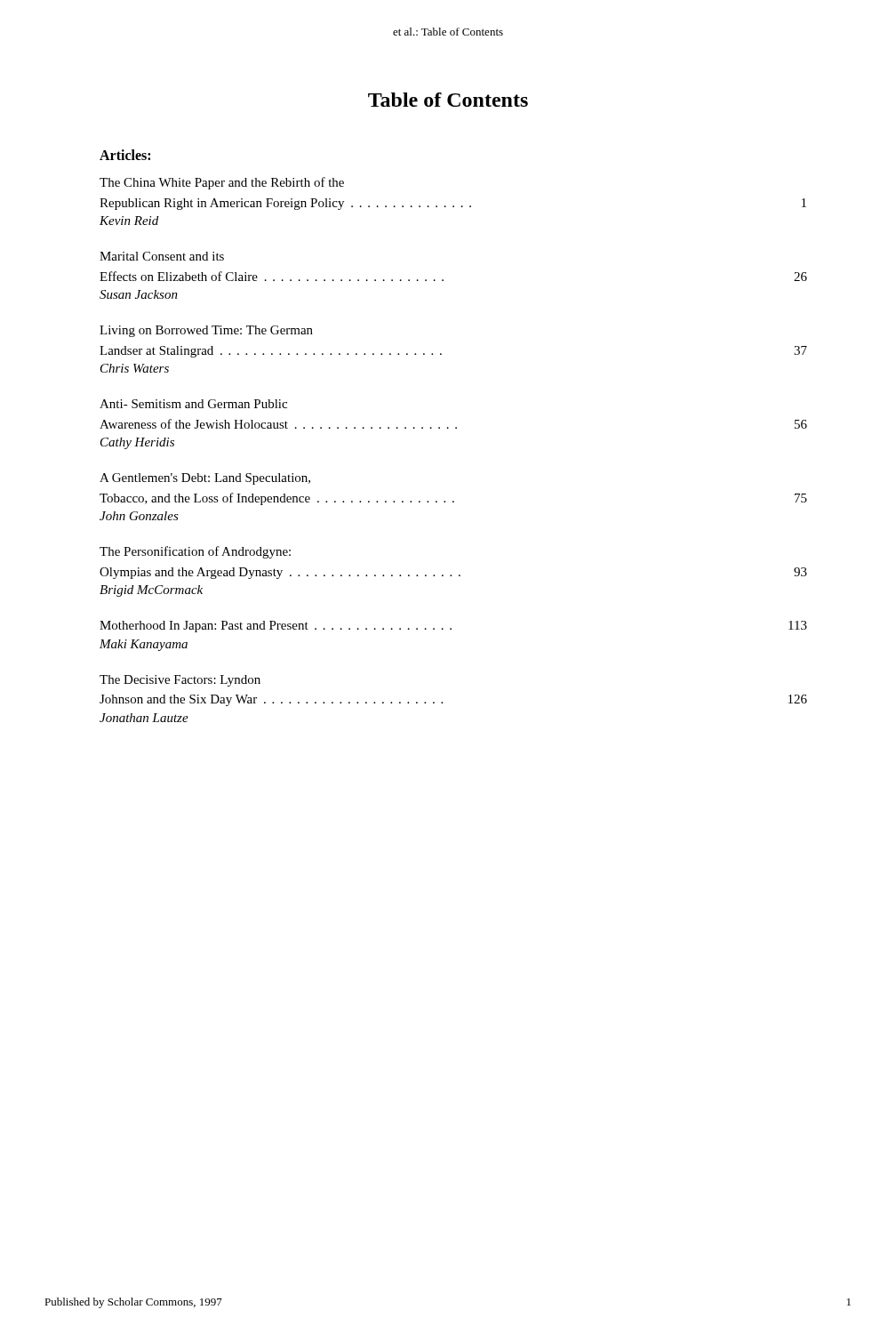The height and width of the screenshot is (1334, 896).
Task: Point to the passage starting "The Decisive Factors: Lyndon Johnson and the Six"
Action: coord(180,681)
